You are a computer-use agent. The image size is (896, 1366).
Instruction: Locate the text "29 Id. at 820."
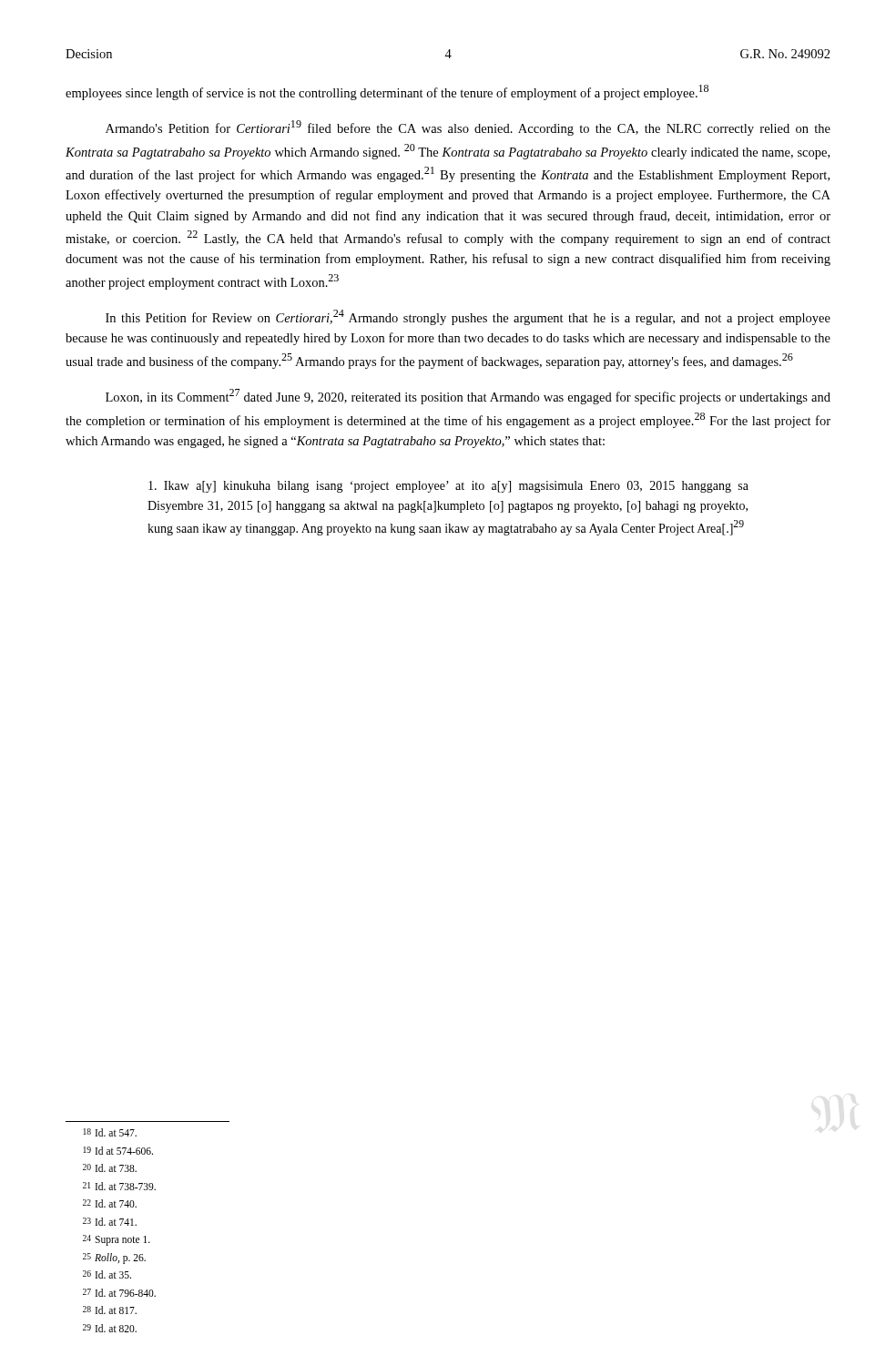(x=101, y=1330)
